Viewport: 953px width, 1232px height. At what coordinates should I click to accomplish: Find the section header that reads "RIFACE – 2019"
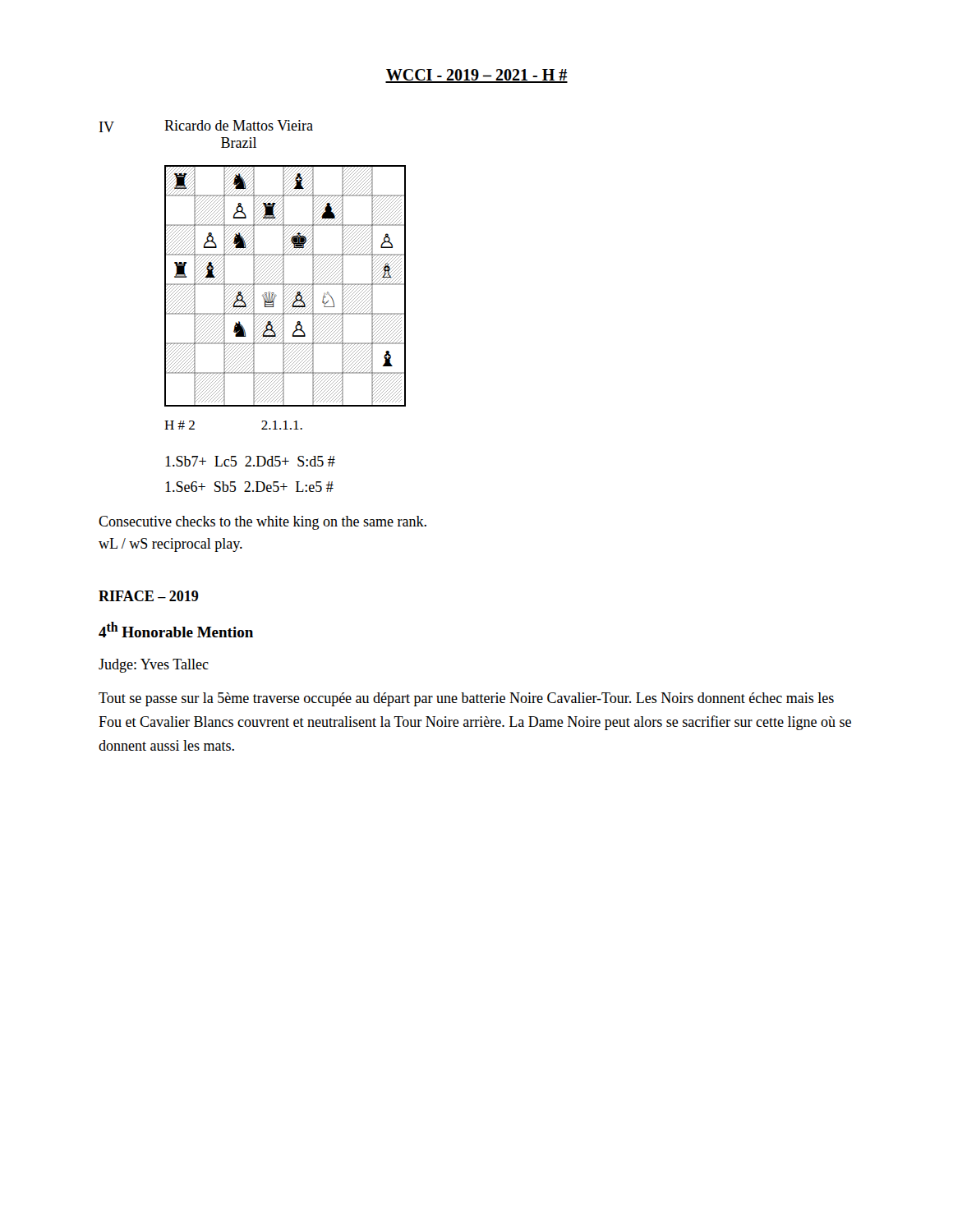[x=149, y=596]
